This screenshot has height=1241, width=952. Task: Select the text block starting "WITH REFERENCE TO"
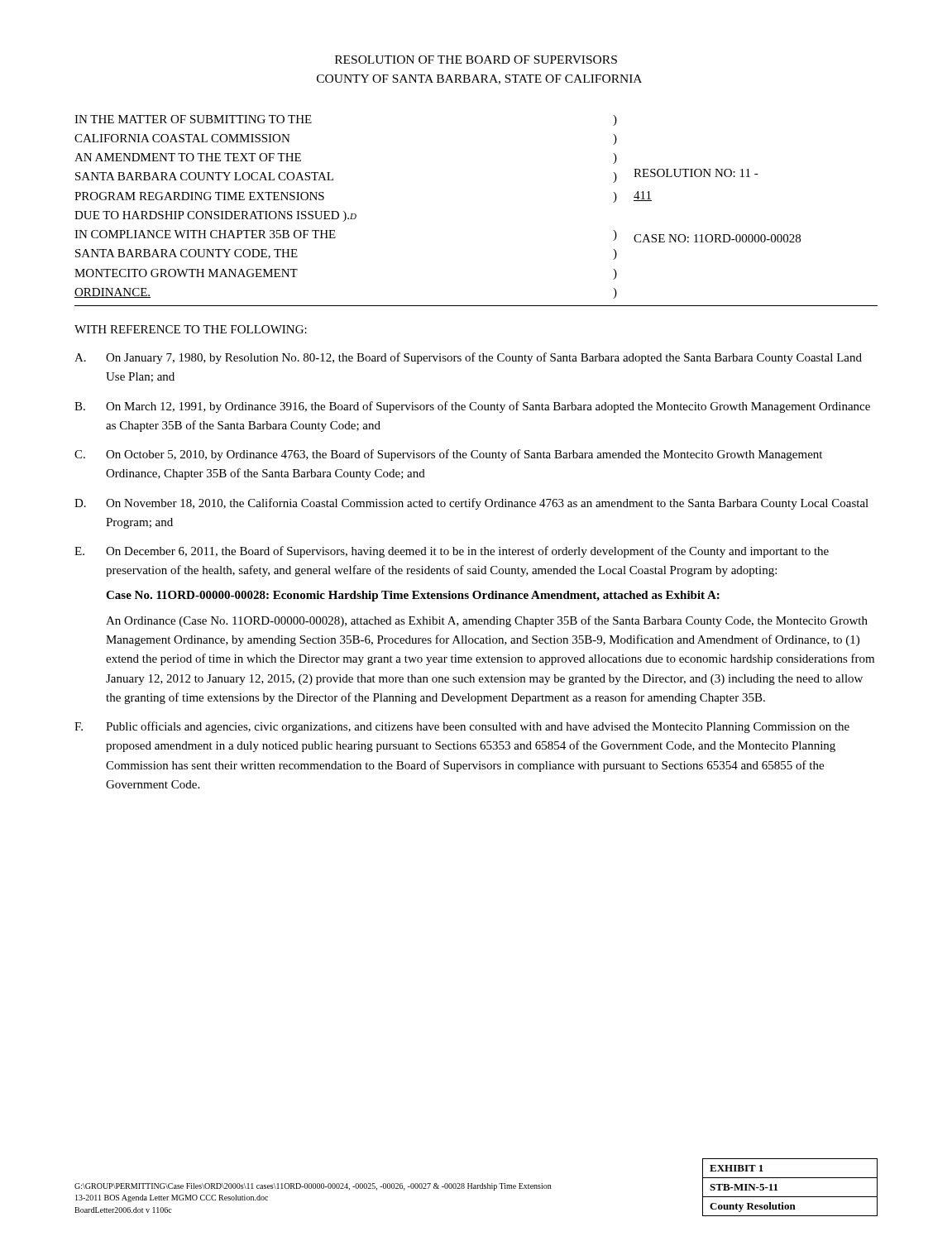click(x=191, y=329)
